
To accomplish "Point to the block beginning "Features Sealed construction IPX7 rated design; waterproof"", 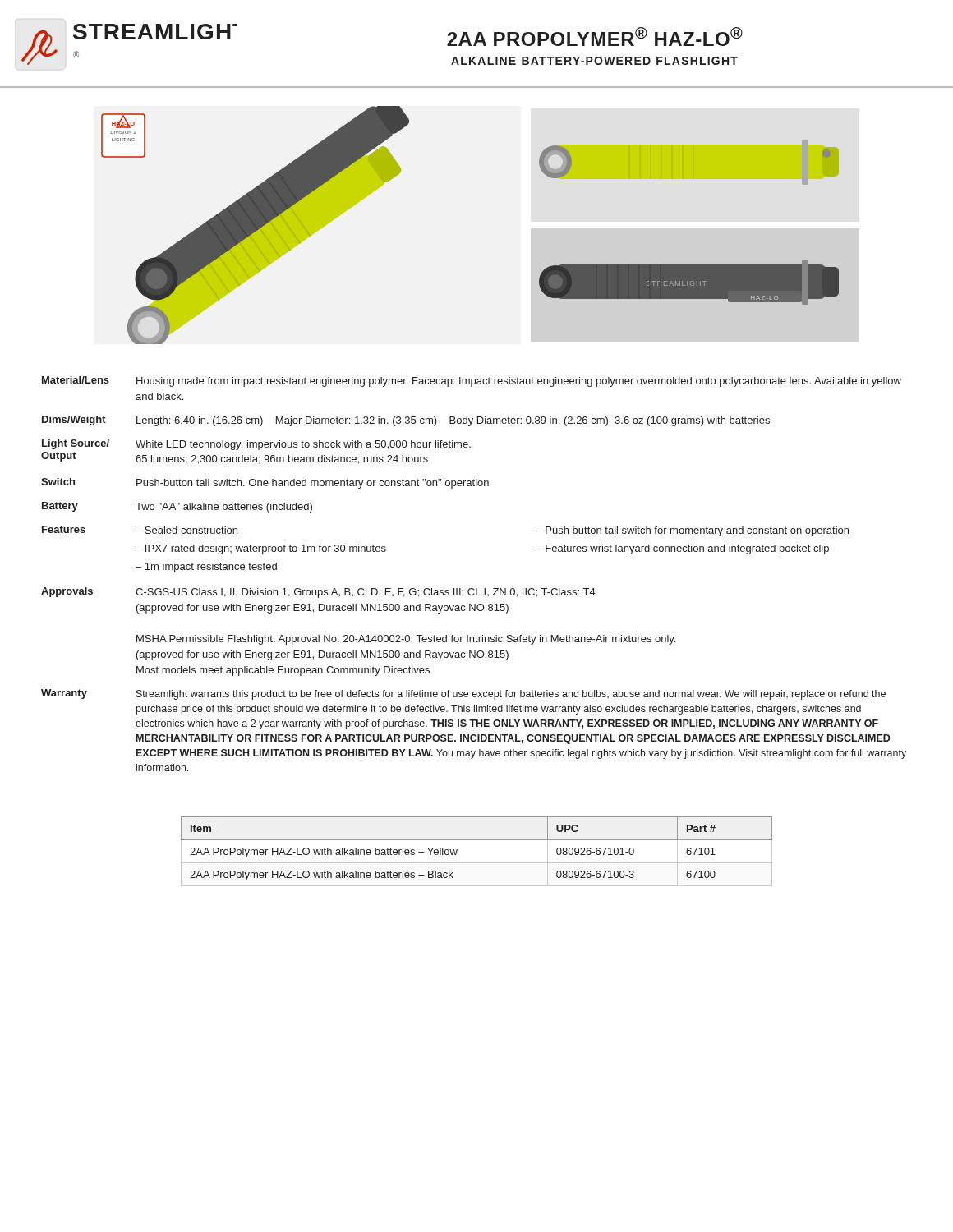I will [x=55, y=531].
